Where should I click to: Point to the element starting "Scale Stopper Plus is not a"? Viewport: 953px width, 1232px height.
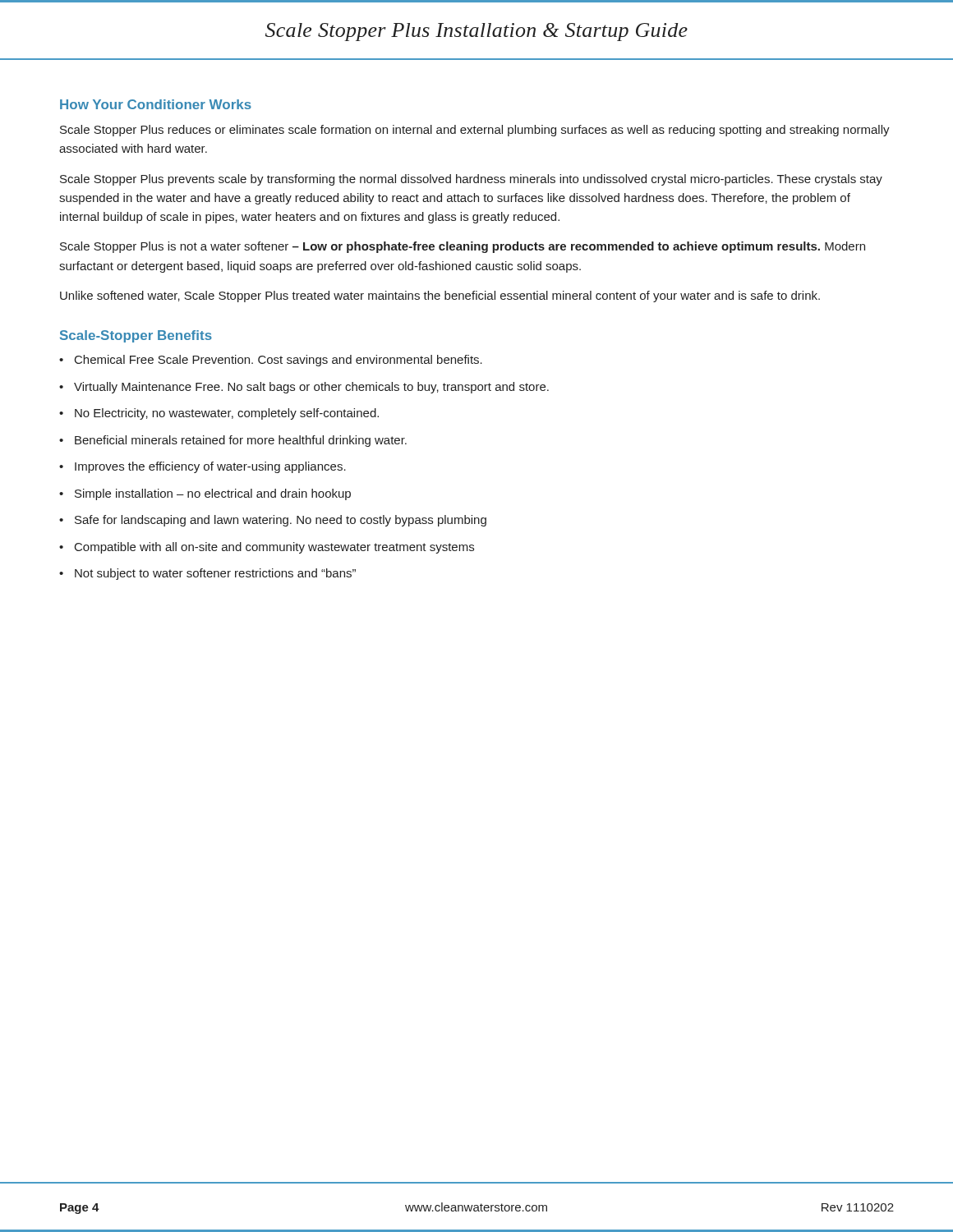[463, 256]
